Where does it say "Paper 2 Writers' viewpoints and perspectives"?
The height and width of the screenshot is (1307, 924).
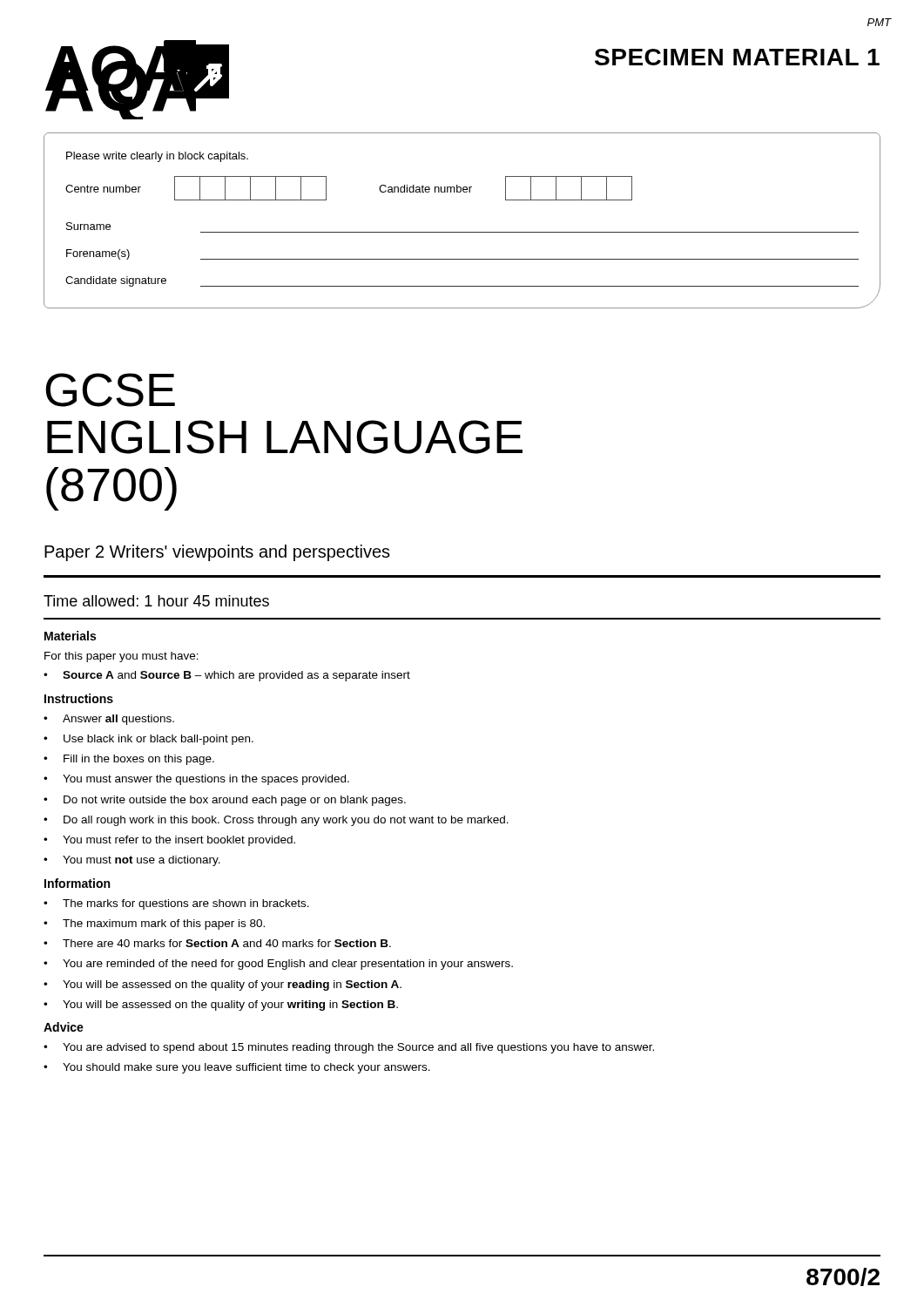coord(217,552)
